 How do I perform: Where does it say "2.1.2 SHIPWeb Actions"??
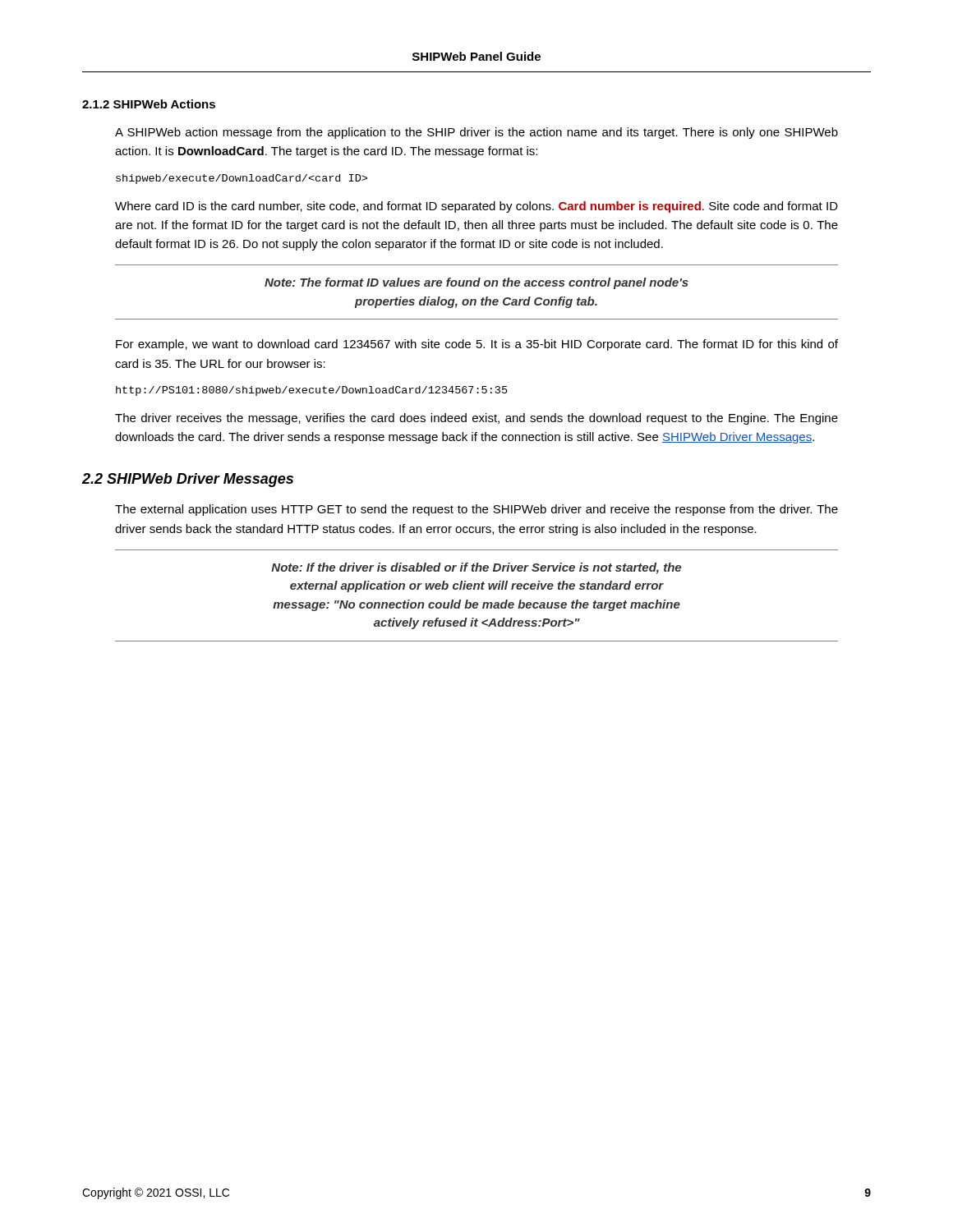pos(149,104)
